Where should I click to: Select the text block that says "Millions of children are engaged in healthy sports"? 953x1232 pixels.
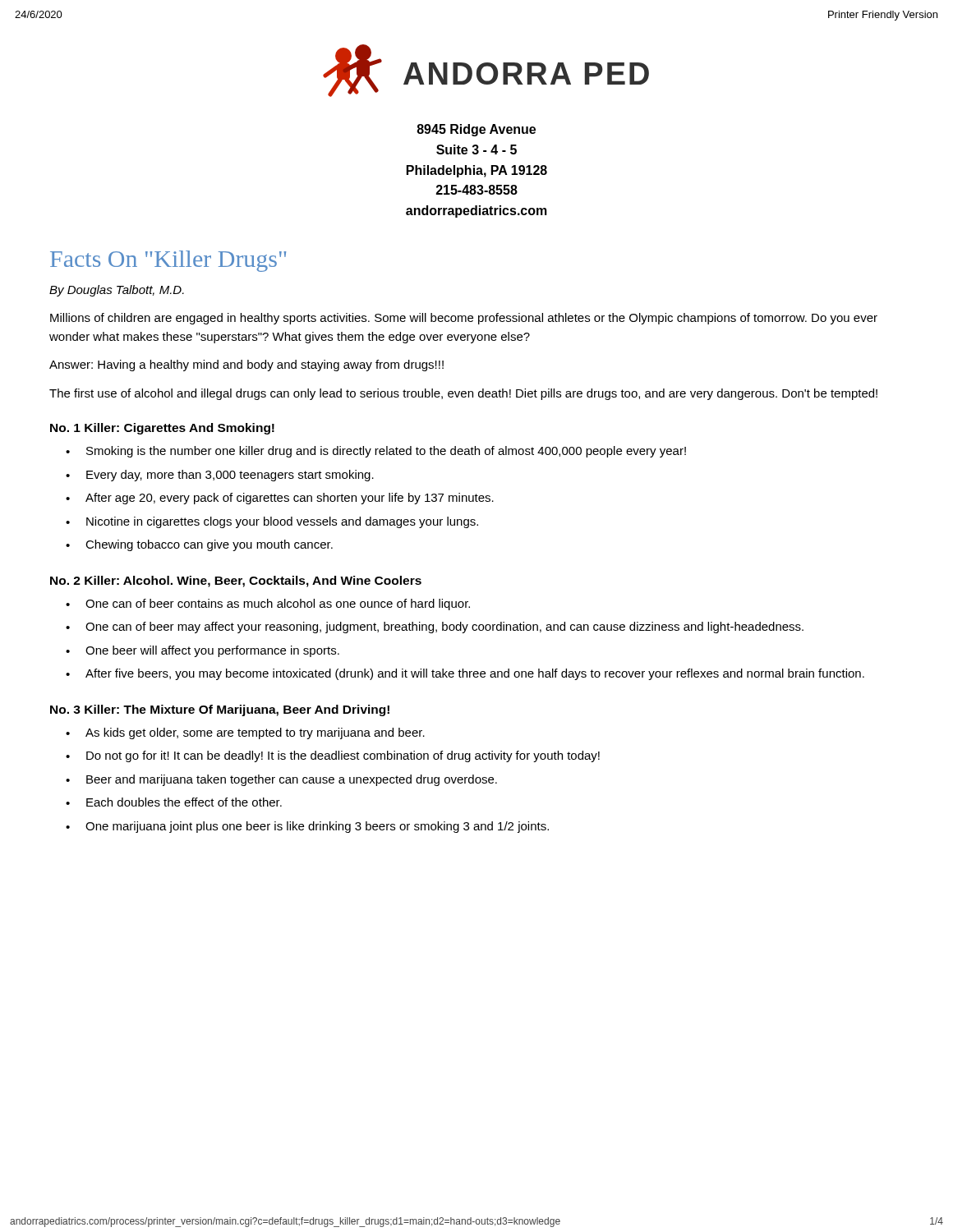coord(463,327)
